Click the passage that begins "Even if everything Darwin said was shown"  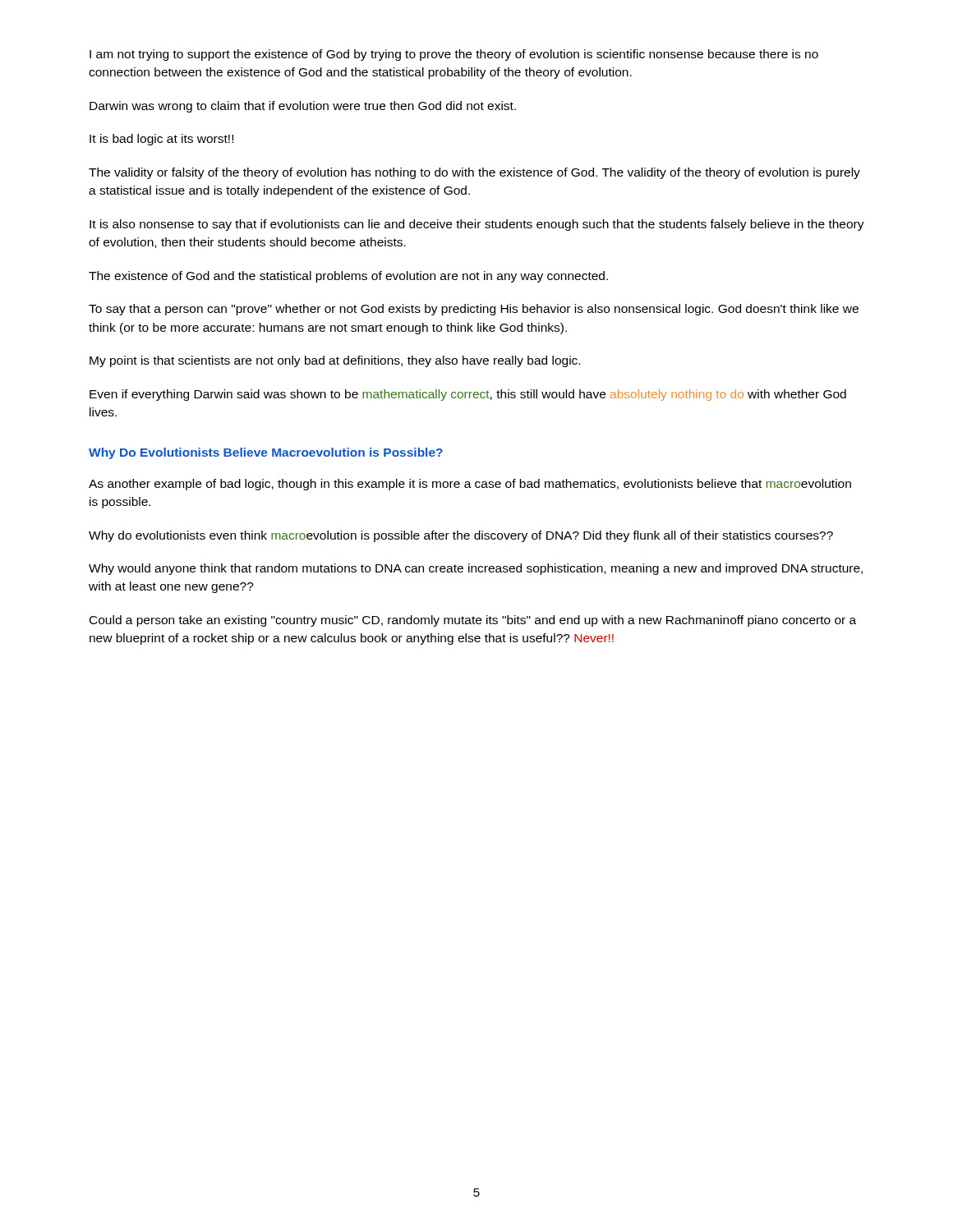468,403
